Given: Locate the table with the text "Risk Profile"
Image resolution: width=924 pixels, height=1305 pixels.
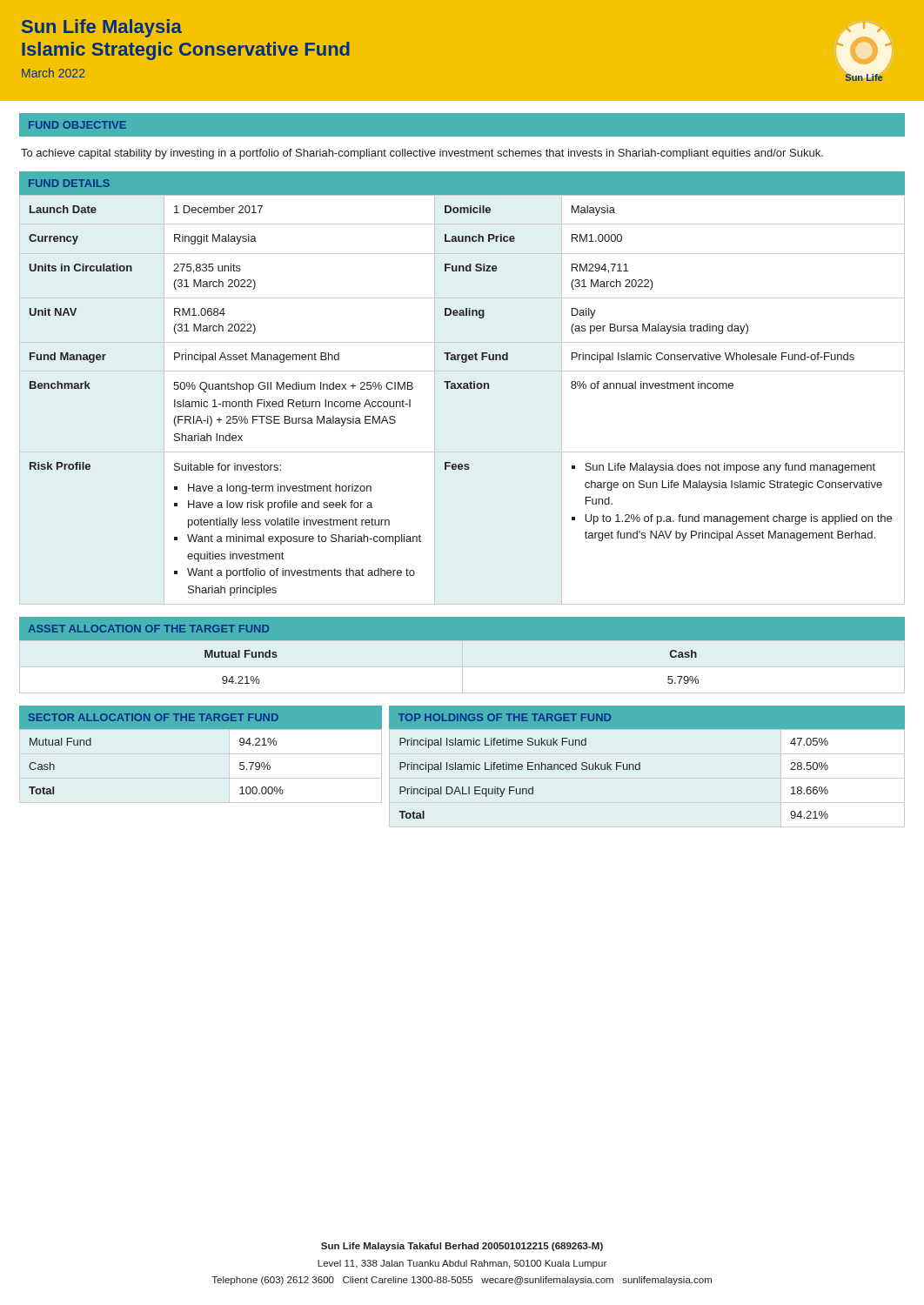Looking at the screenshot, I should pyautogui.click(x=462, y=400).
